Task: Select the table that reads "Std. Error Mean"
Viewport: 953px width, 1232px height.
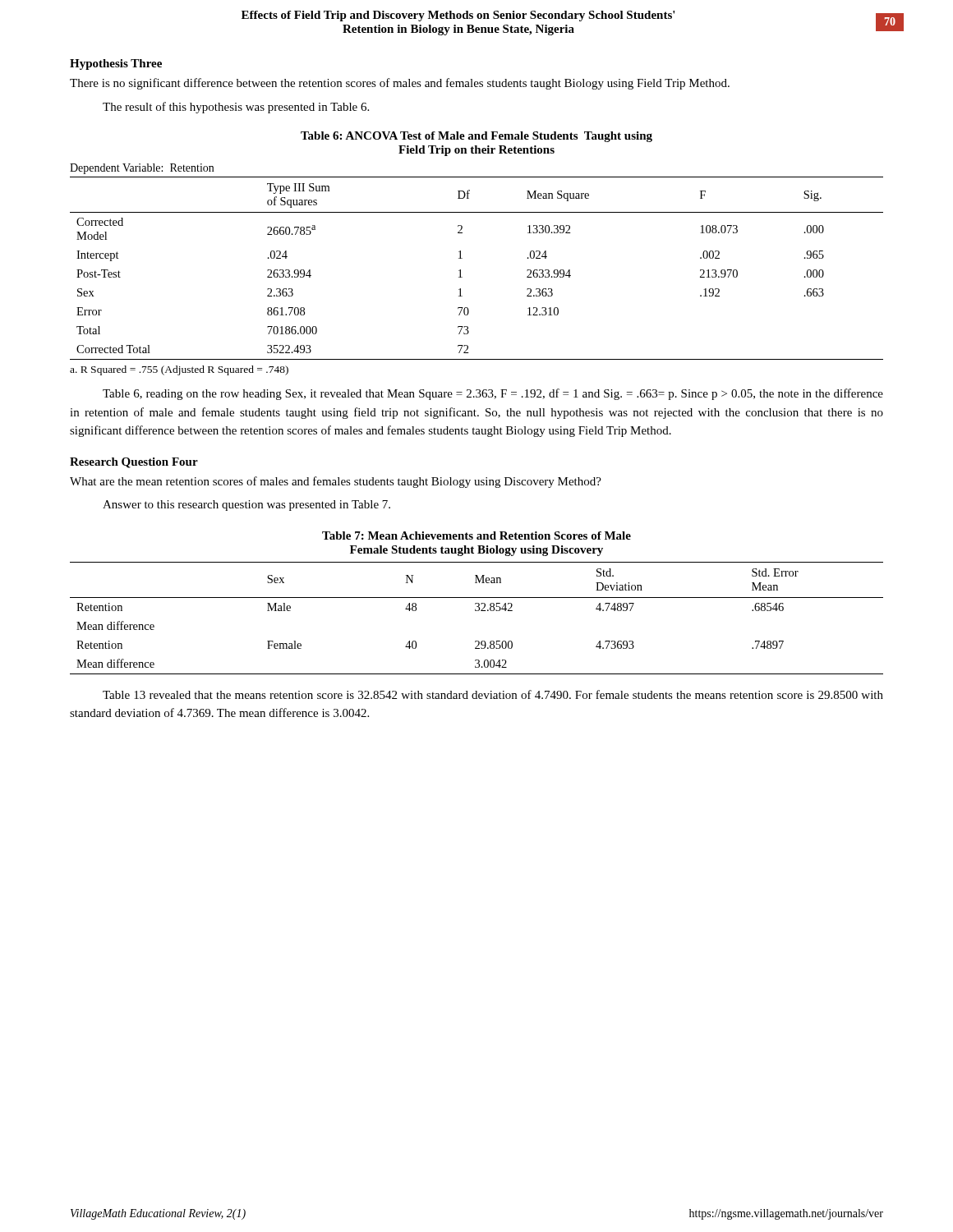Action: point(476,618)
